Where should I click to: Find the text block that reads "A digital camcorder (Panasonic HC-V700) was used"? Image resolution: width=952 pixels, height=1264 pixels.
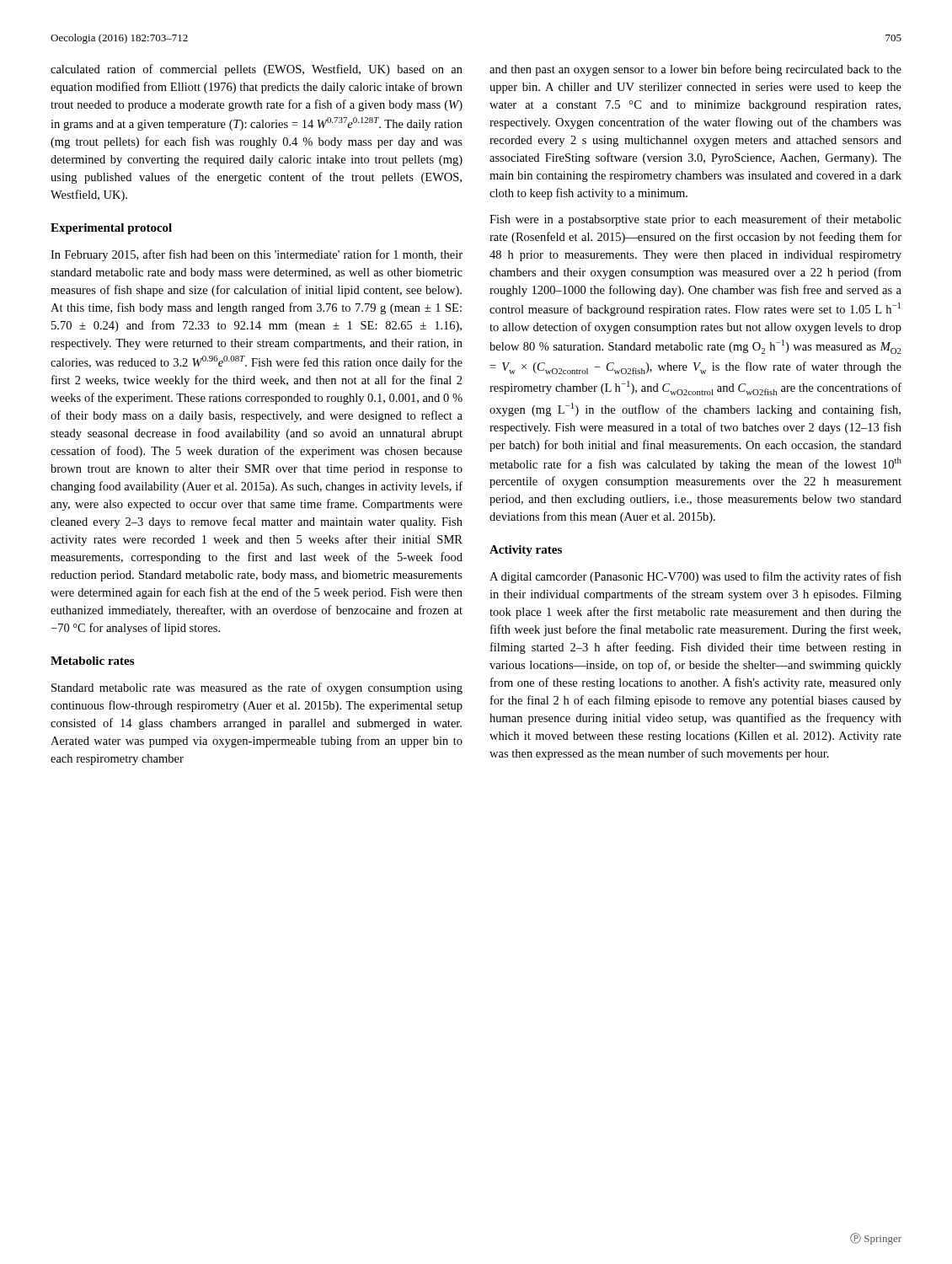coord(695,666)
